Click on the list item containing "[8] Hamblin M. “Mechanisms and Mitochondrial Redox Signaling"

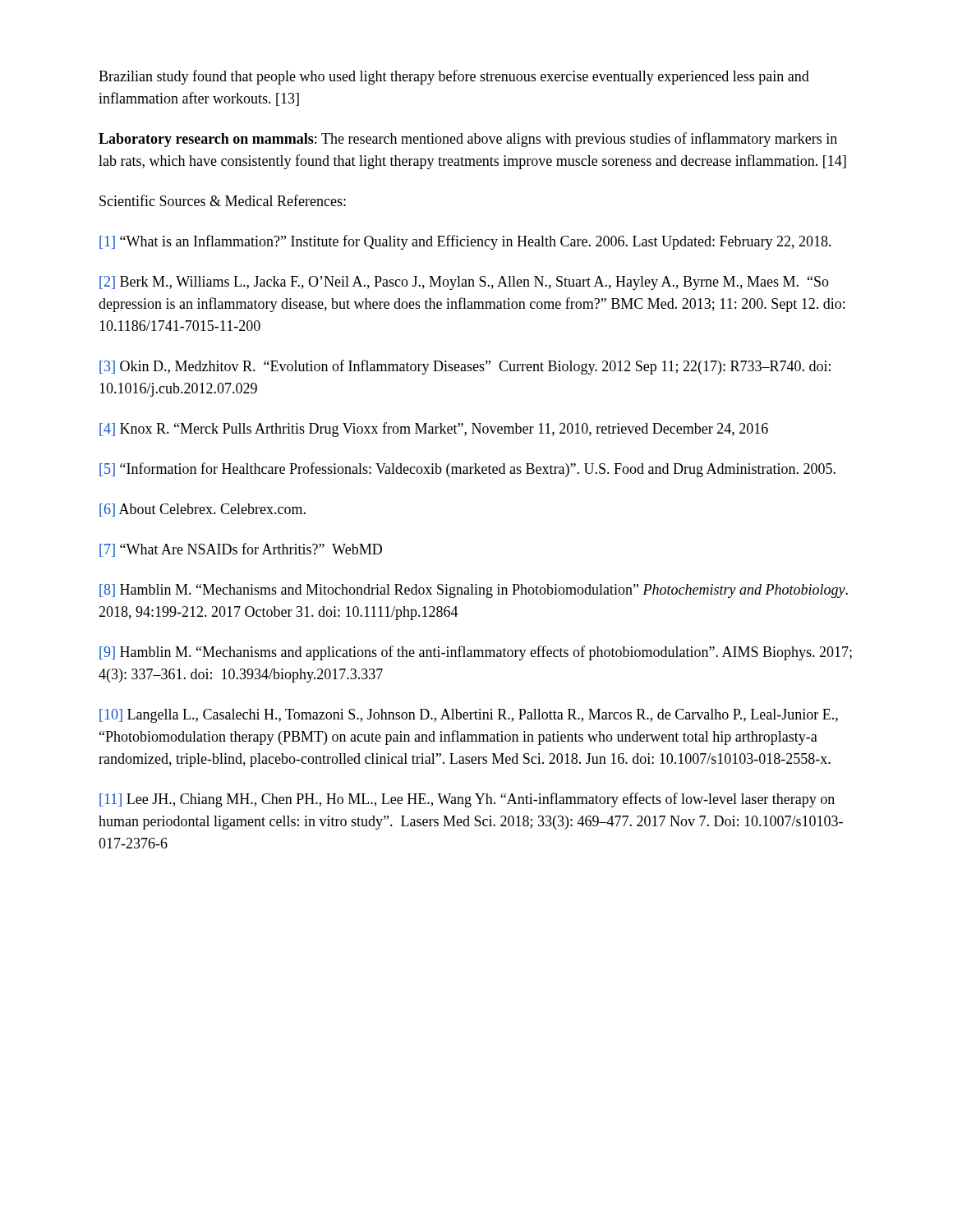[x=474, y=601]
